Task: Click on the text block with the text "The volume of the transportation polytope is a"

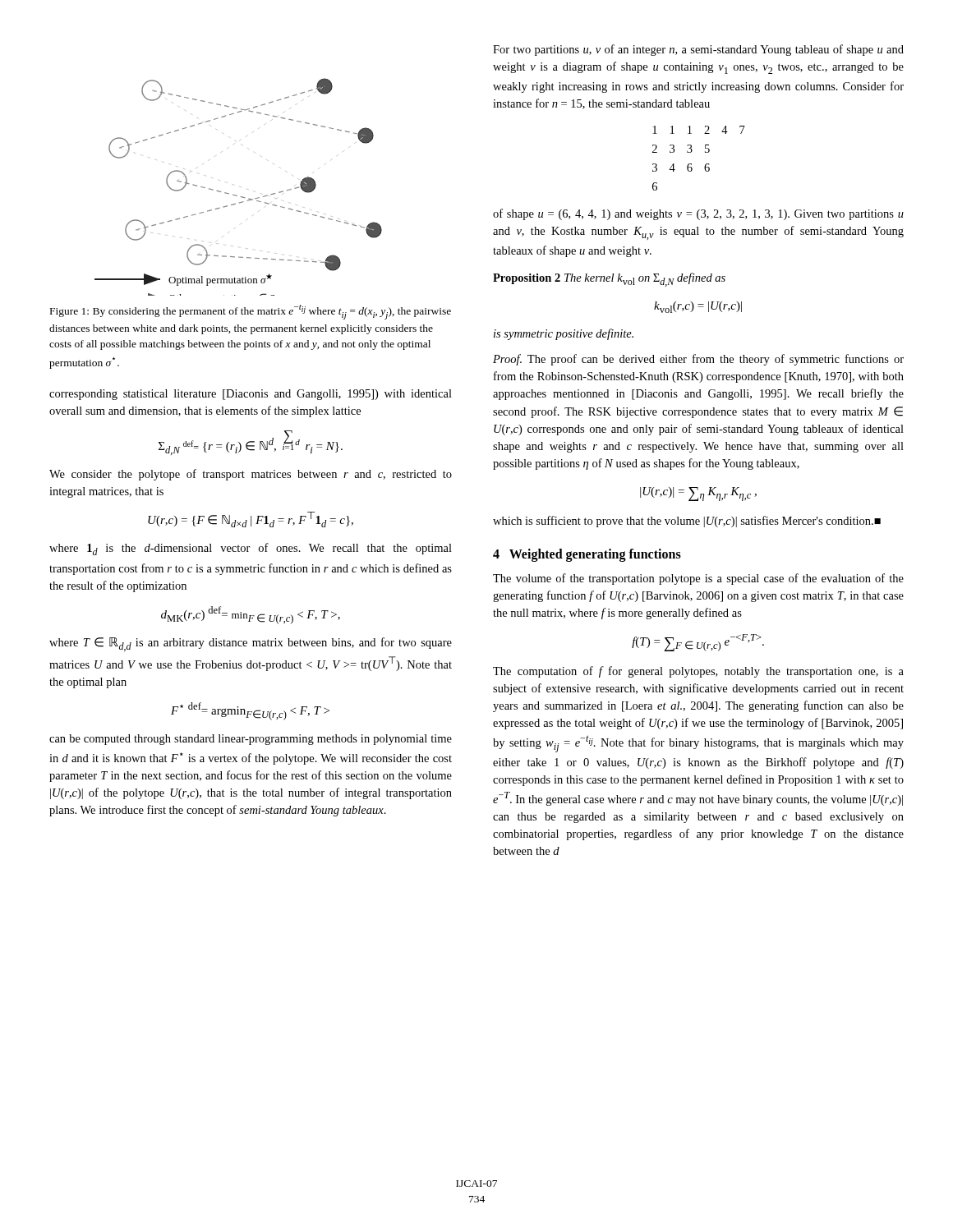Action: [698, 595]
